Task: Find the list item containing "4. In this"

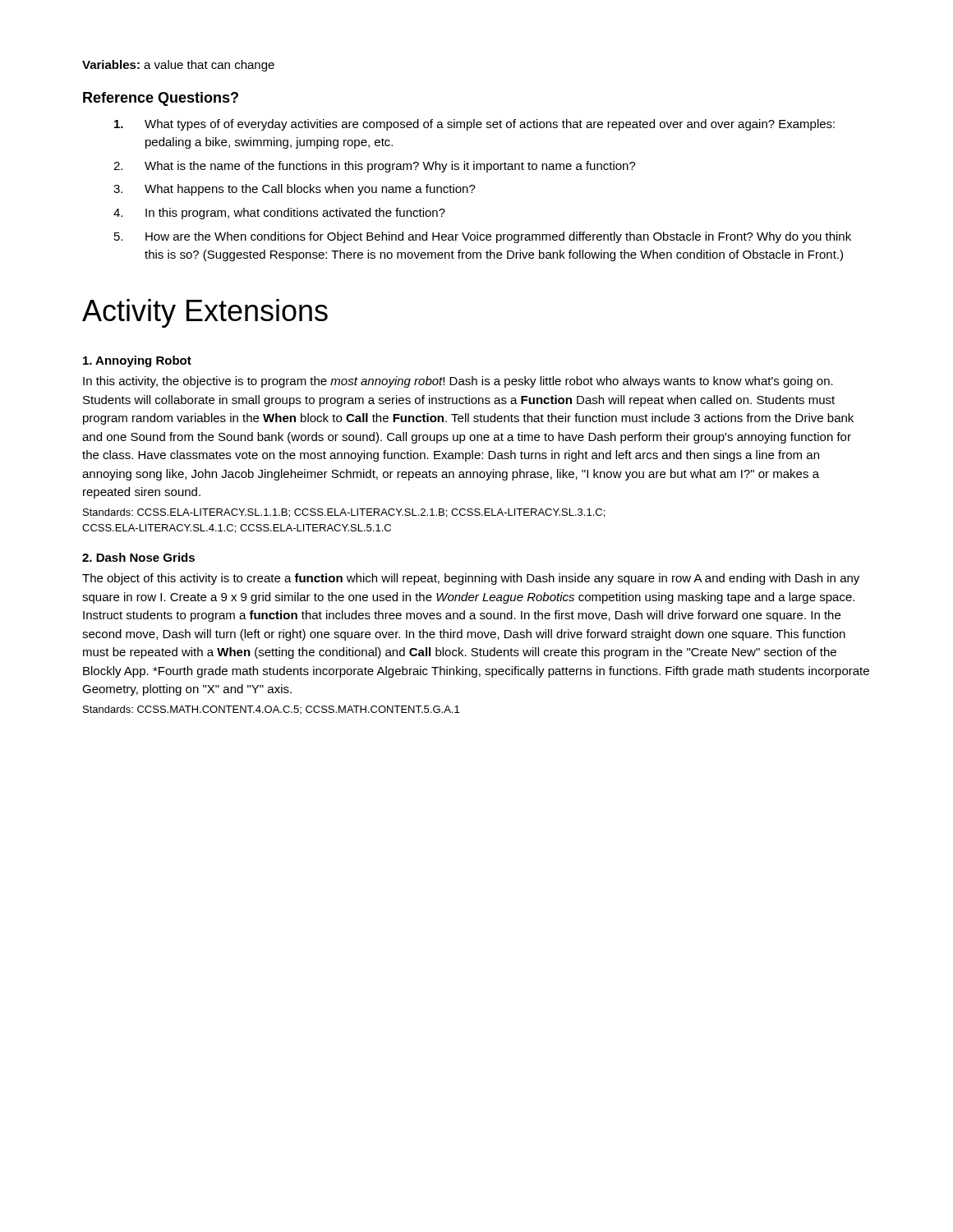Action: [x=279, y=214]
